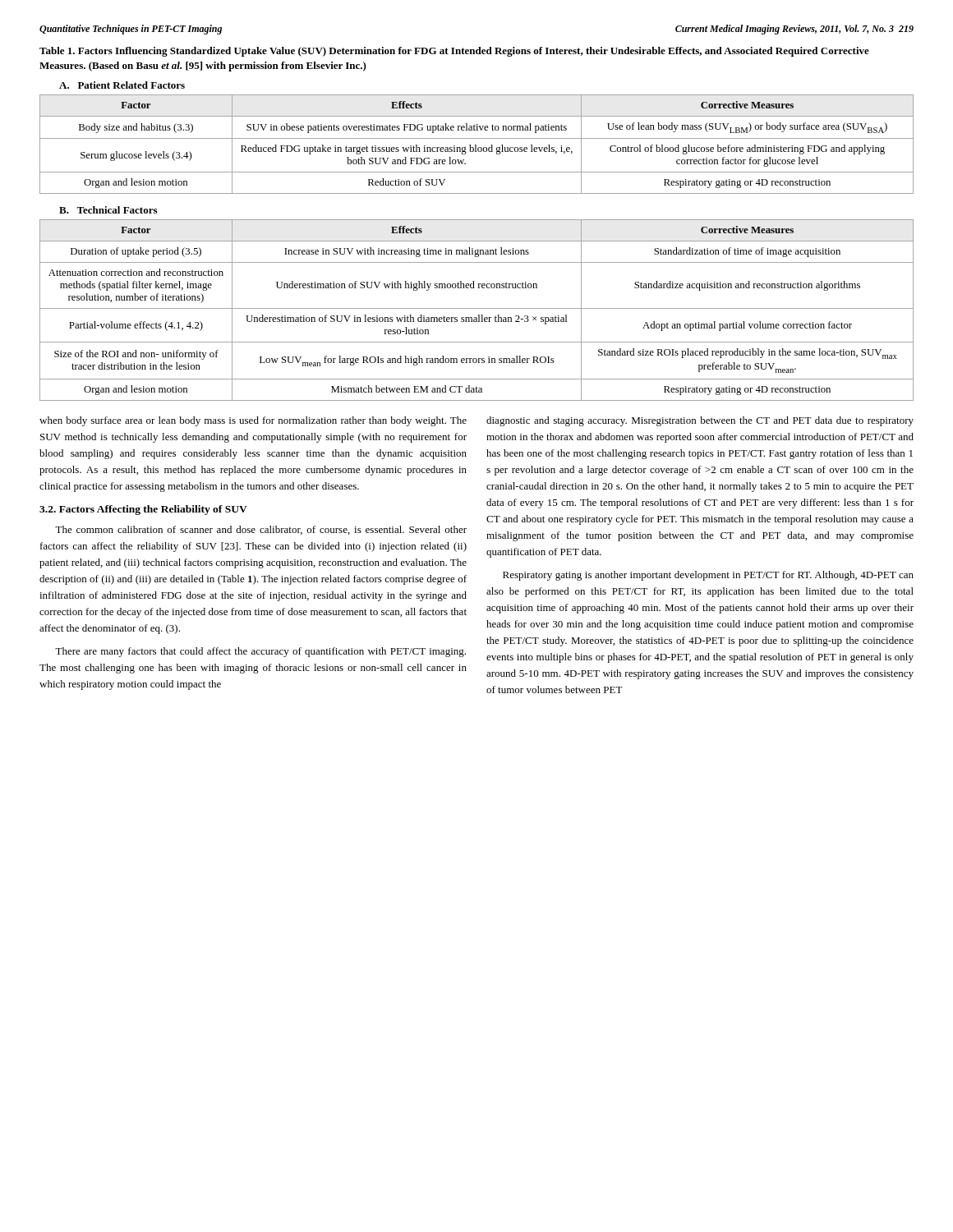
Task: Point to "A. Patient Related Factors"
Action: coord(122,85)
